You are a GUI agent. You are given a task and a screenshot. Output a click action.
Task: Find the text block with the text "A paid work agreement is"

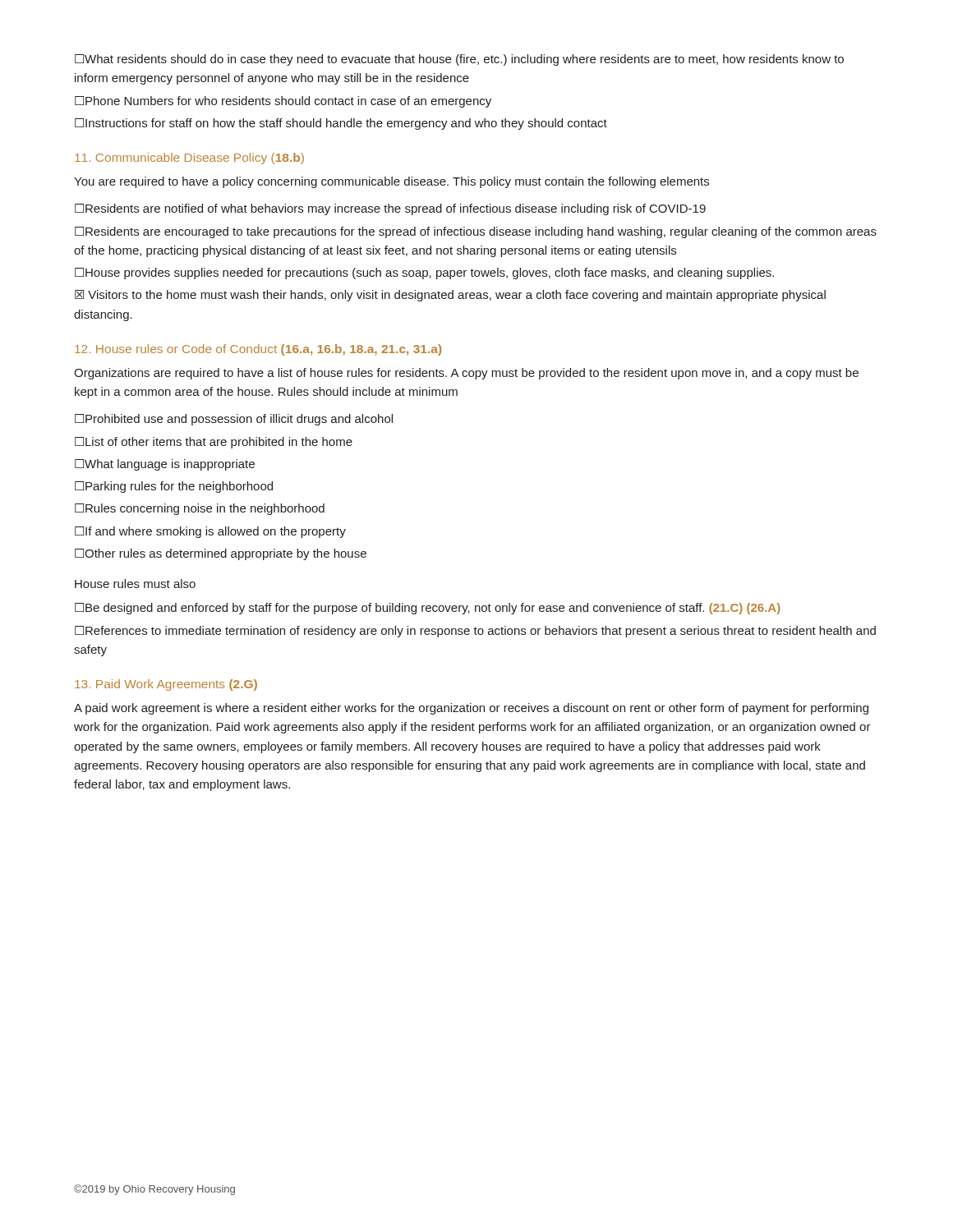[x=472, y=746]
